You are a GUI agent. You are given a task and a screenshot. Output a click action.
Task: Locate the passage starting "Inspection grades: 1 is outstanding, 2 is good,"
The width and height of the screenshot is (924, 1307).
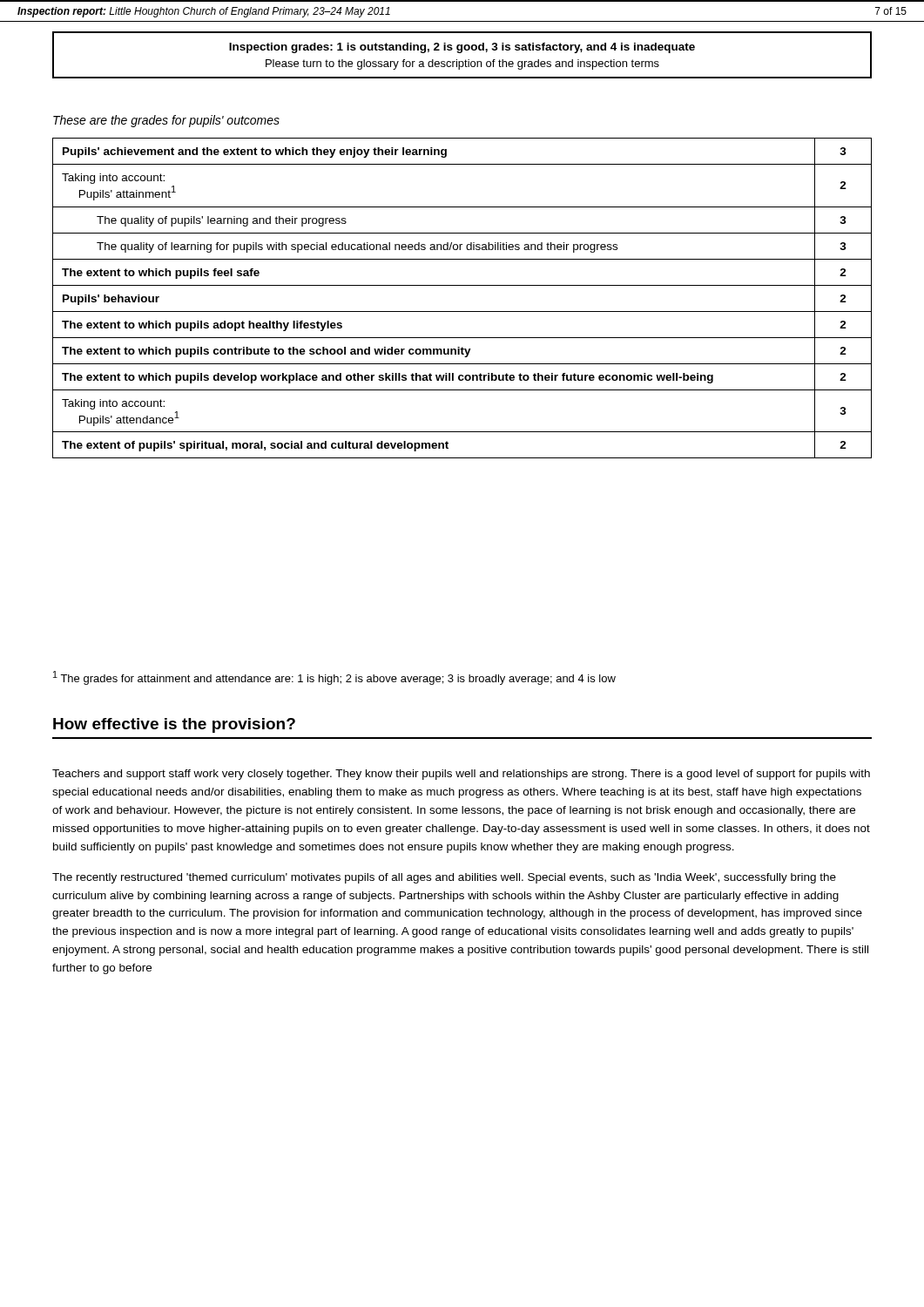click(x=462, y=55)
